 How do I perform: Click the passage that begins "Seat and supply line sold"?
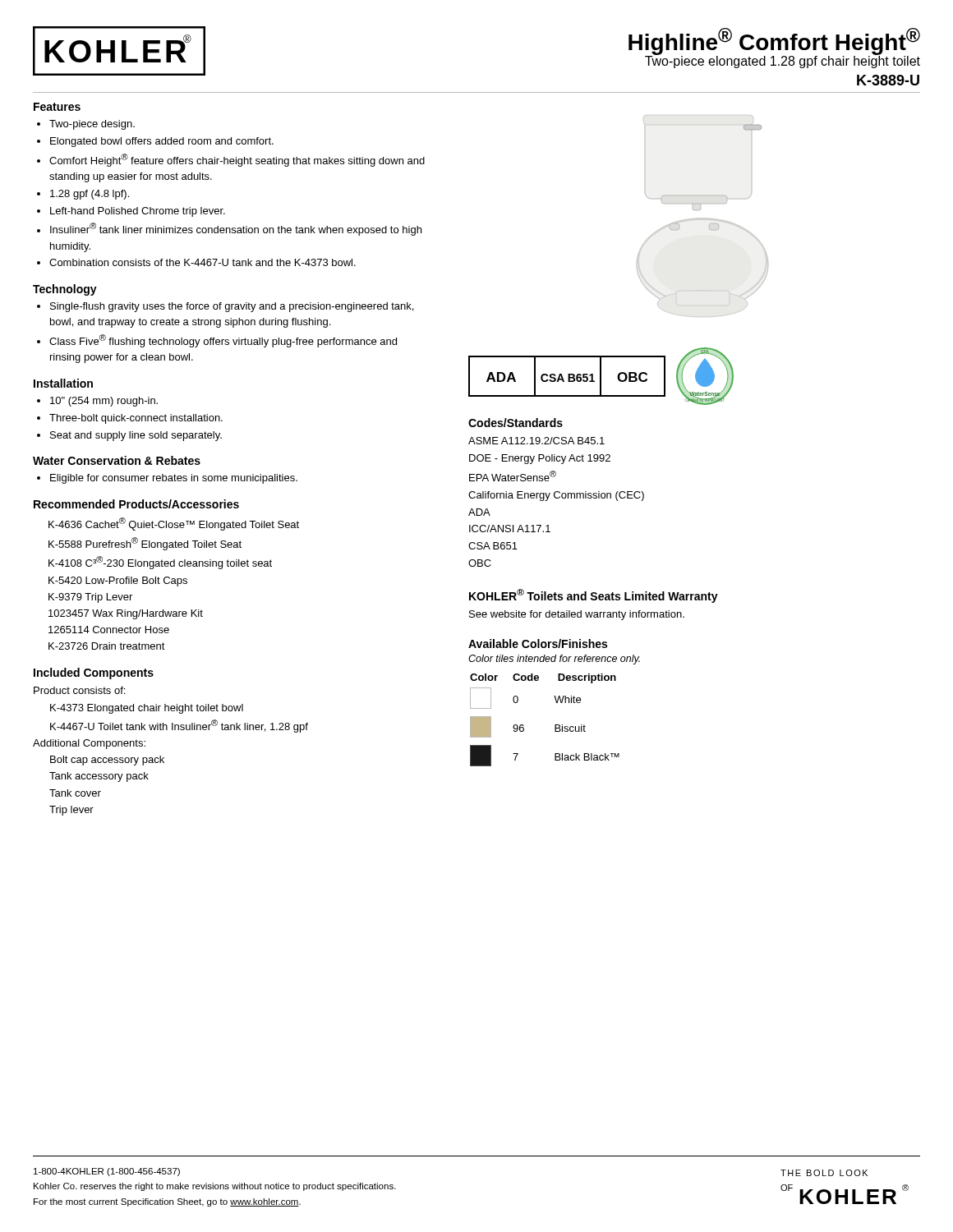coord(136,435)
